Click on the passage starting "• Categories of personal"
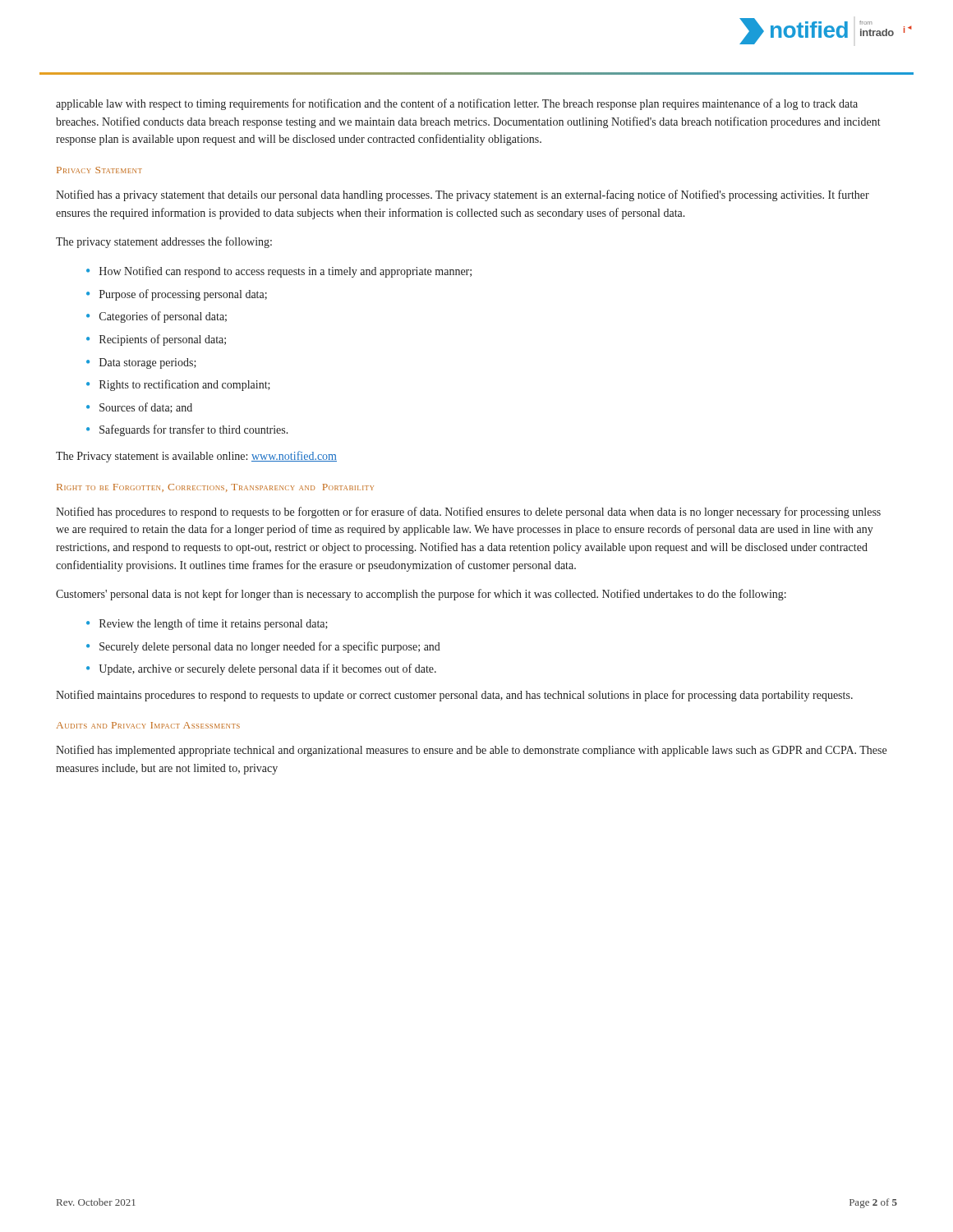953x1232 pixels. point(157,317)
